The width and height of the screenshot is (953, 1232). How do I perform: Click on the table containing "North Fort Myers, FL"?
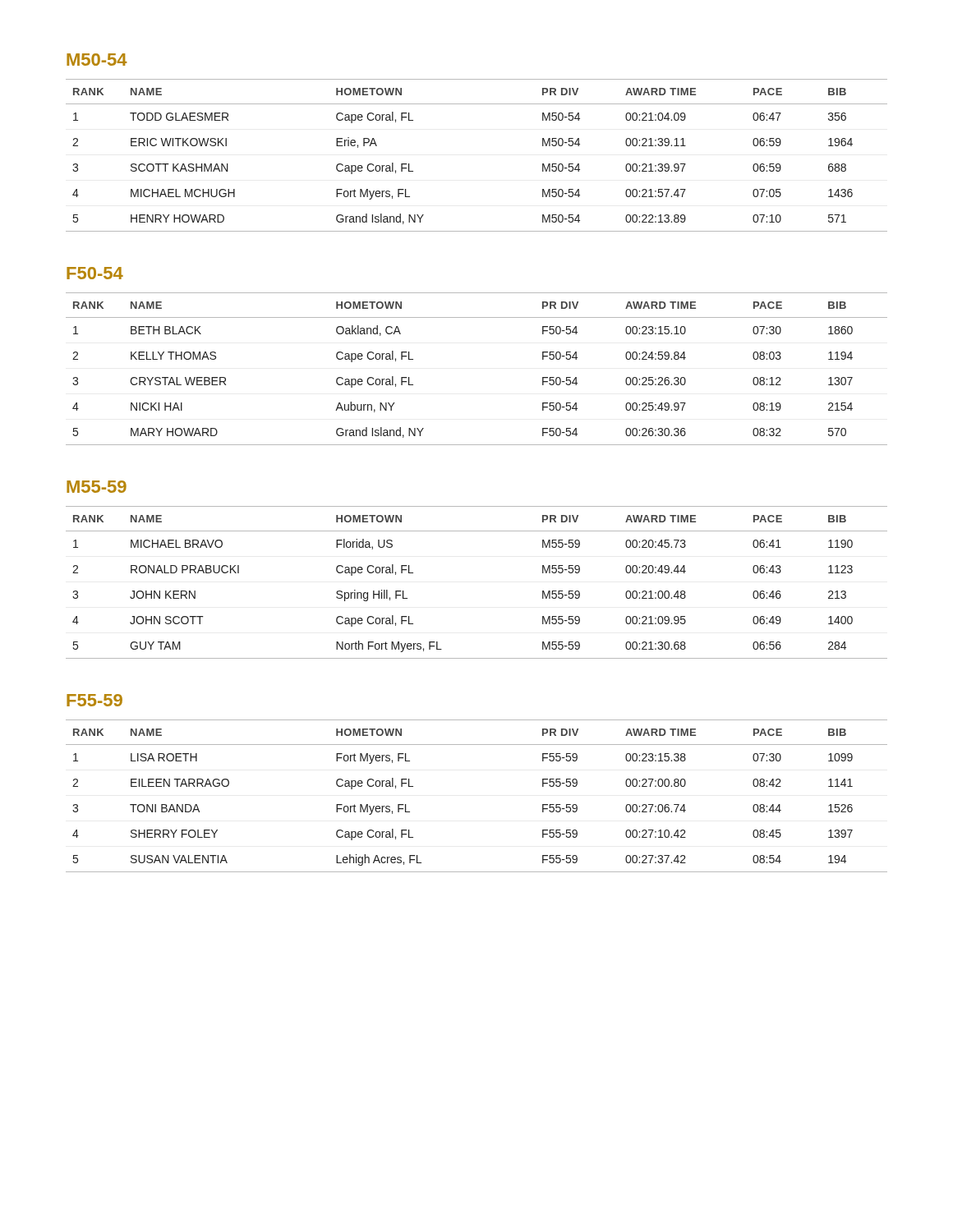click(x=476, y=582)
